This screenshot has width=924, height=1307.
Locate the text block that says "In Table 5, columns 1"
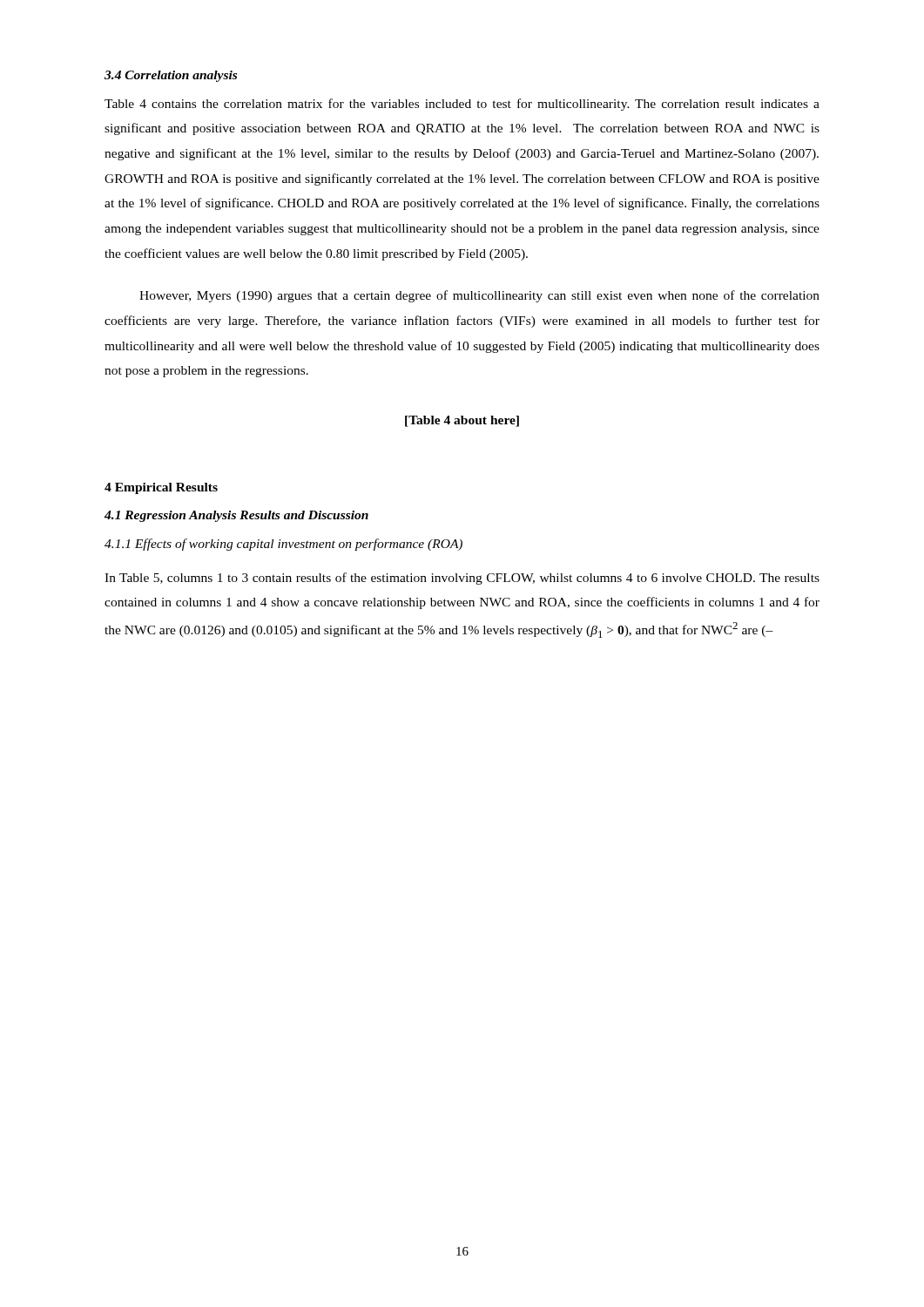[462, 605]
